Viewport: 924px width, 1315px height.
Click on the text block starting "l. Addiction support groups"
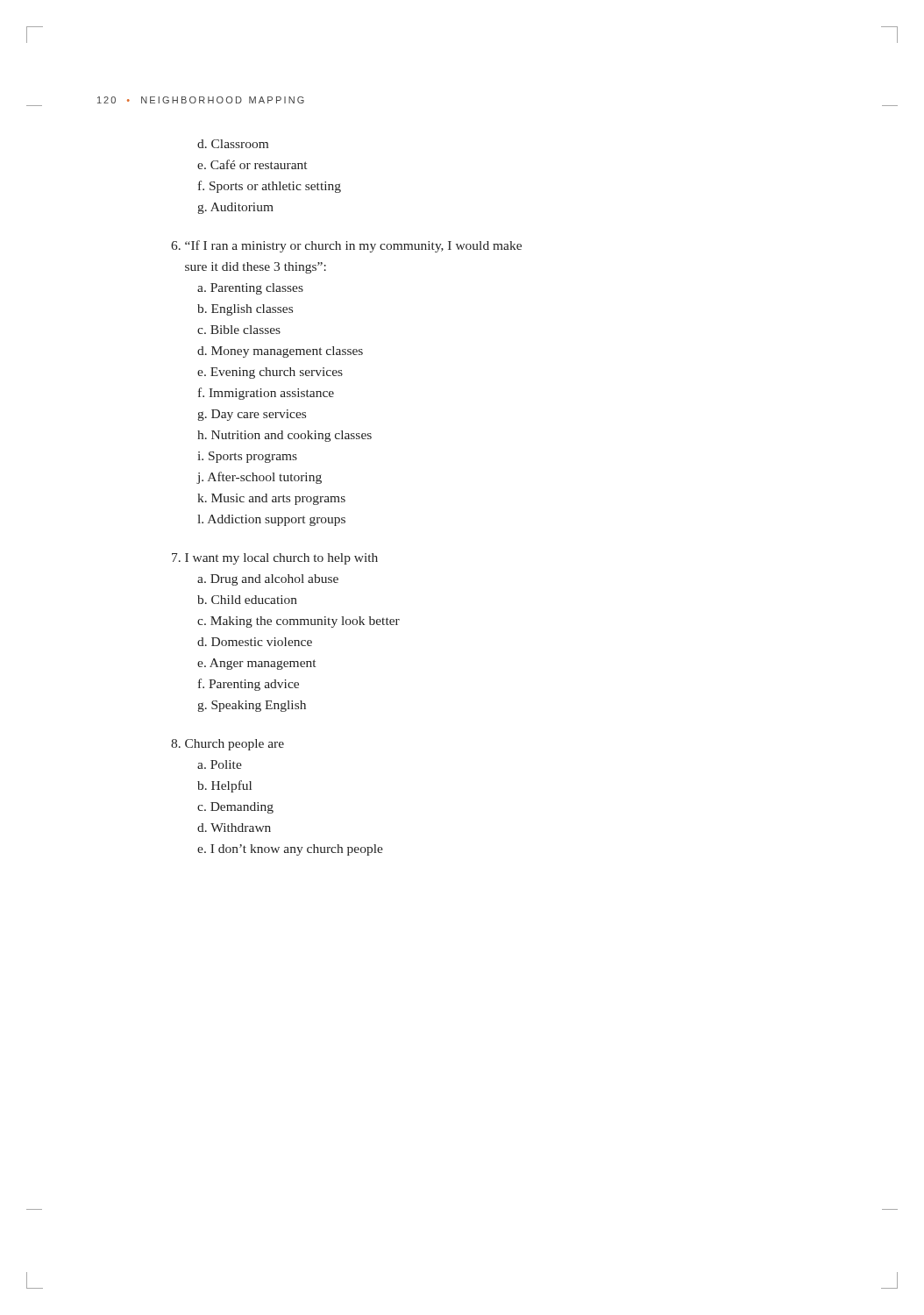tap(272, 519)
